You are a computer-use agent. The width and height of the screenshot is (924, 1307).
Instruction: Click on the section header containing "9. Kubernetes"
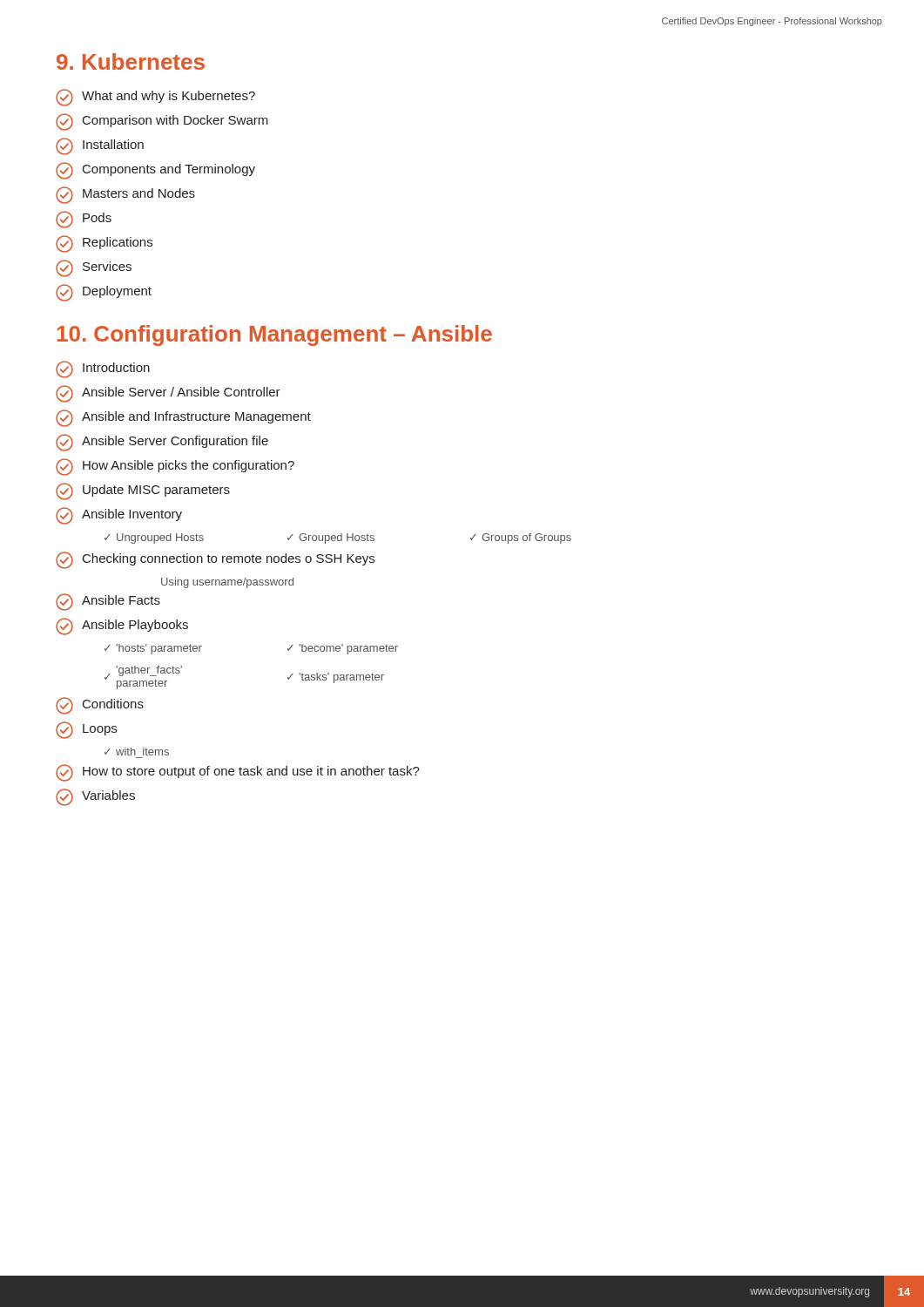(131, 62)
